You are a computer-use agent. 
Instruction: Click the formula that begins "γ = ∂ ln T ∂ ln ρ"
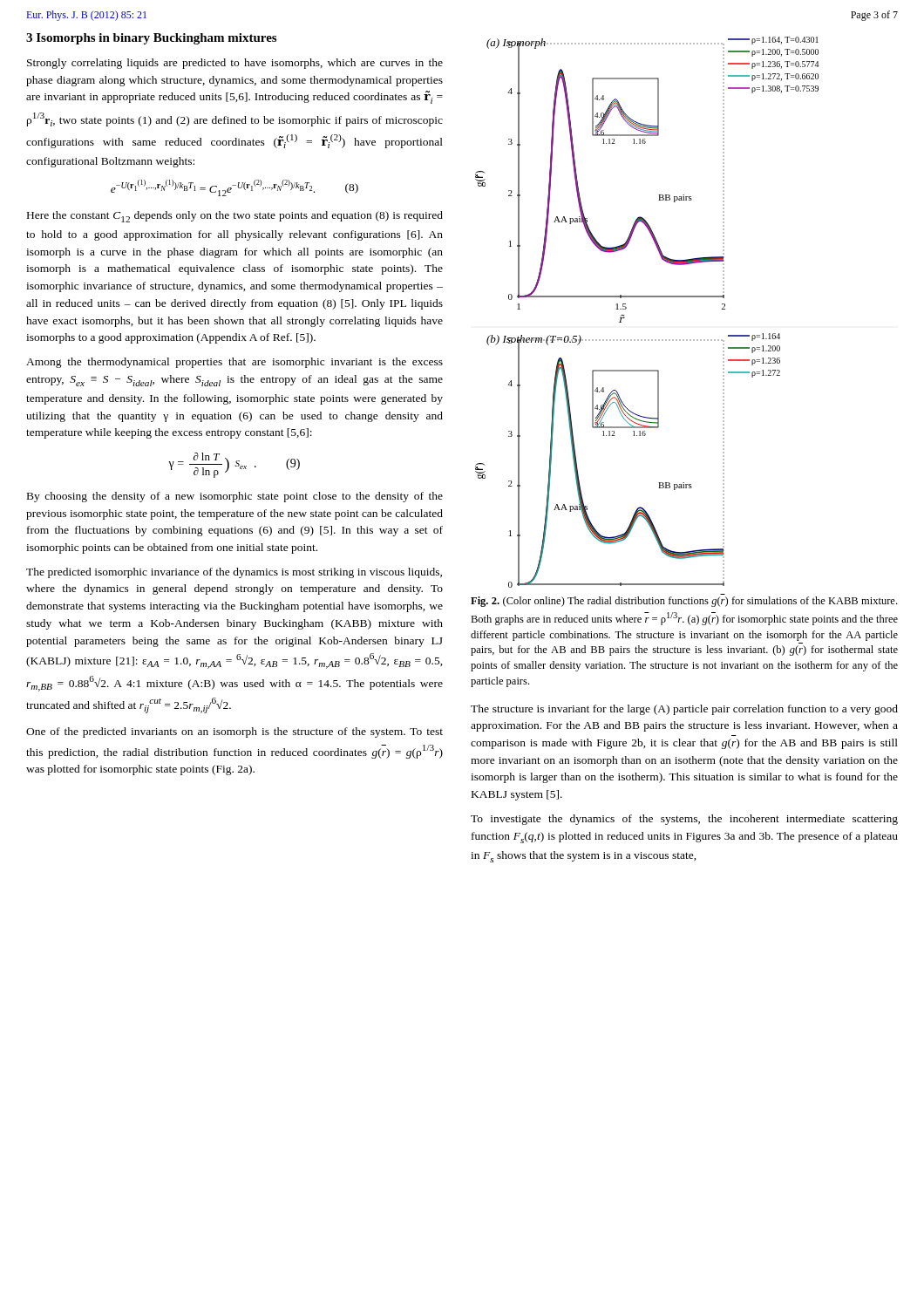pos(234,464)
